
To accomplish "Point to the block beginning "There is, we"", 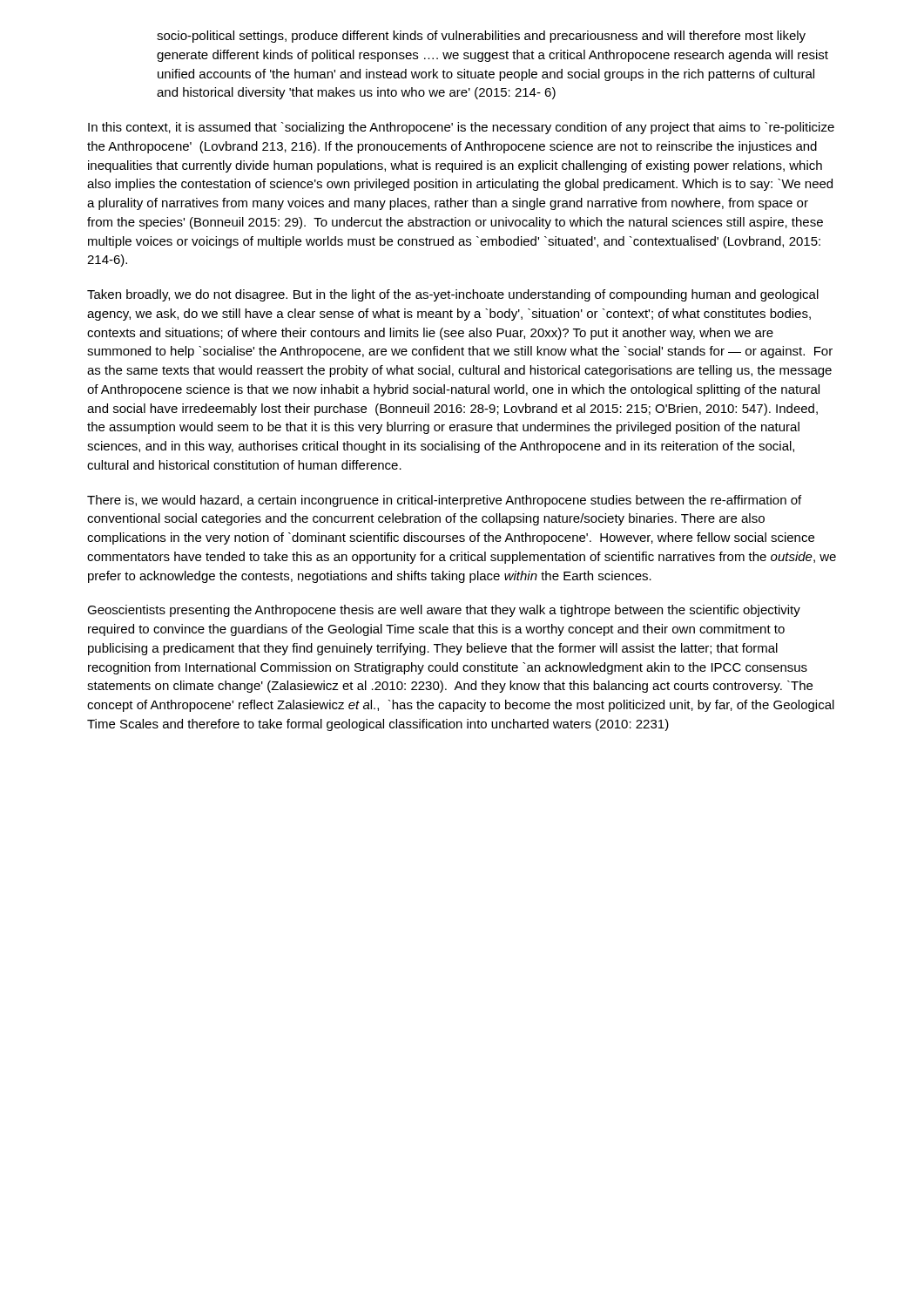I will click(x=462, y=537).
